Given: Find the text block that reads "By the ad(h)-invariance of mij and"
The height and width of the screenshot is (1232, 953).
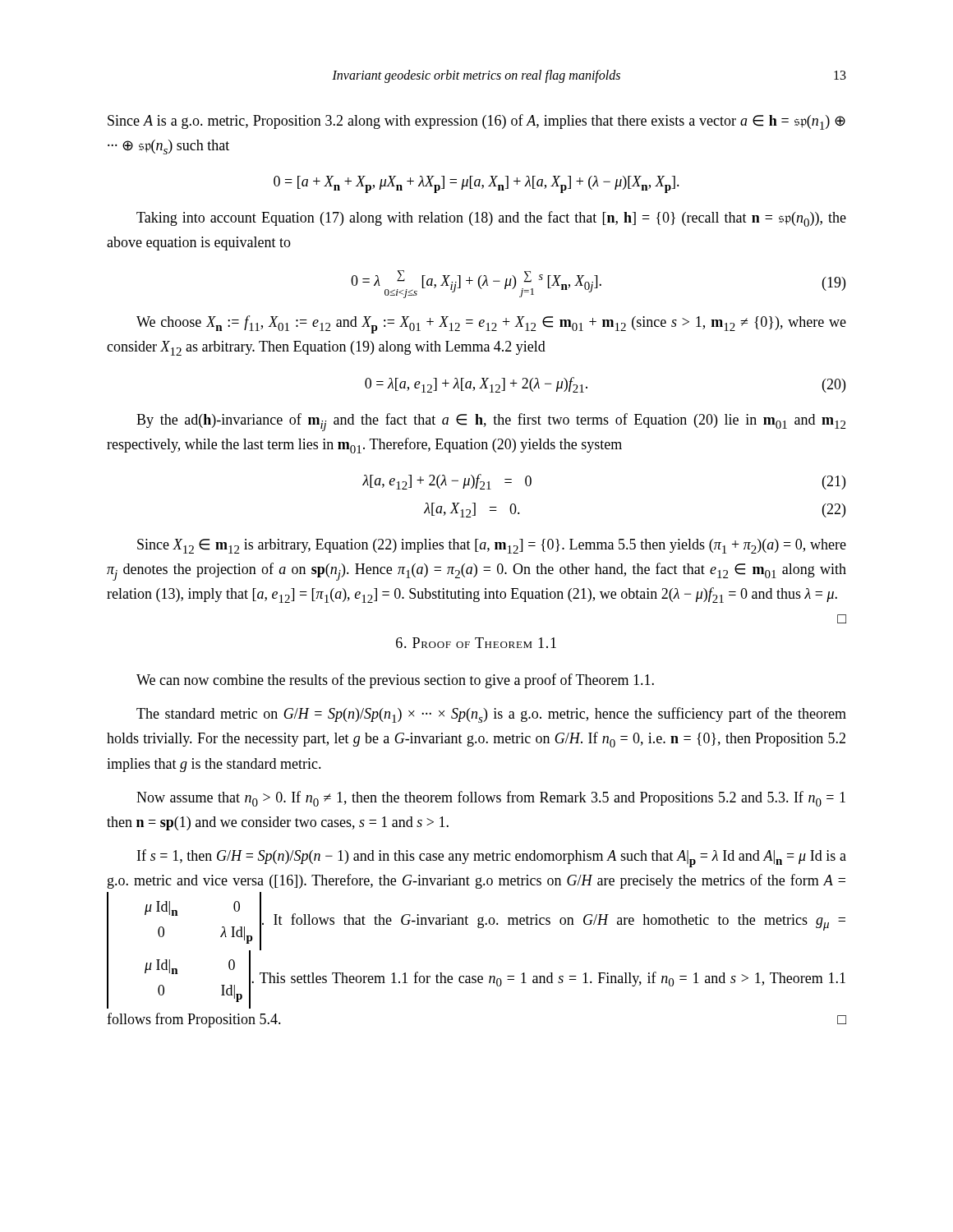Looking at the screenshot, I should (476, 433).
